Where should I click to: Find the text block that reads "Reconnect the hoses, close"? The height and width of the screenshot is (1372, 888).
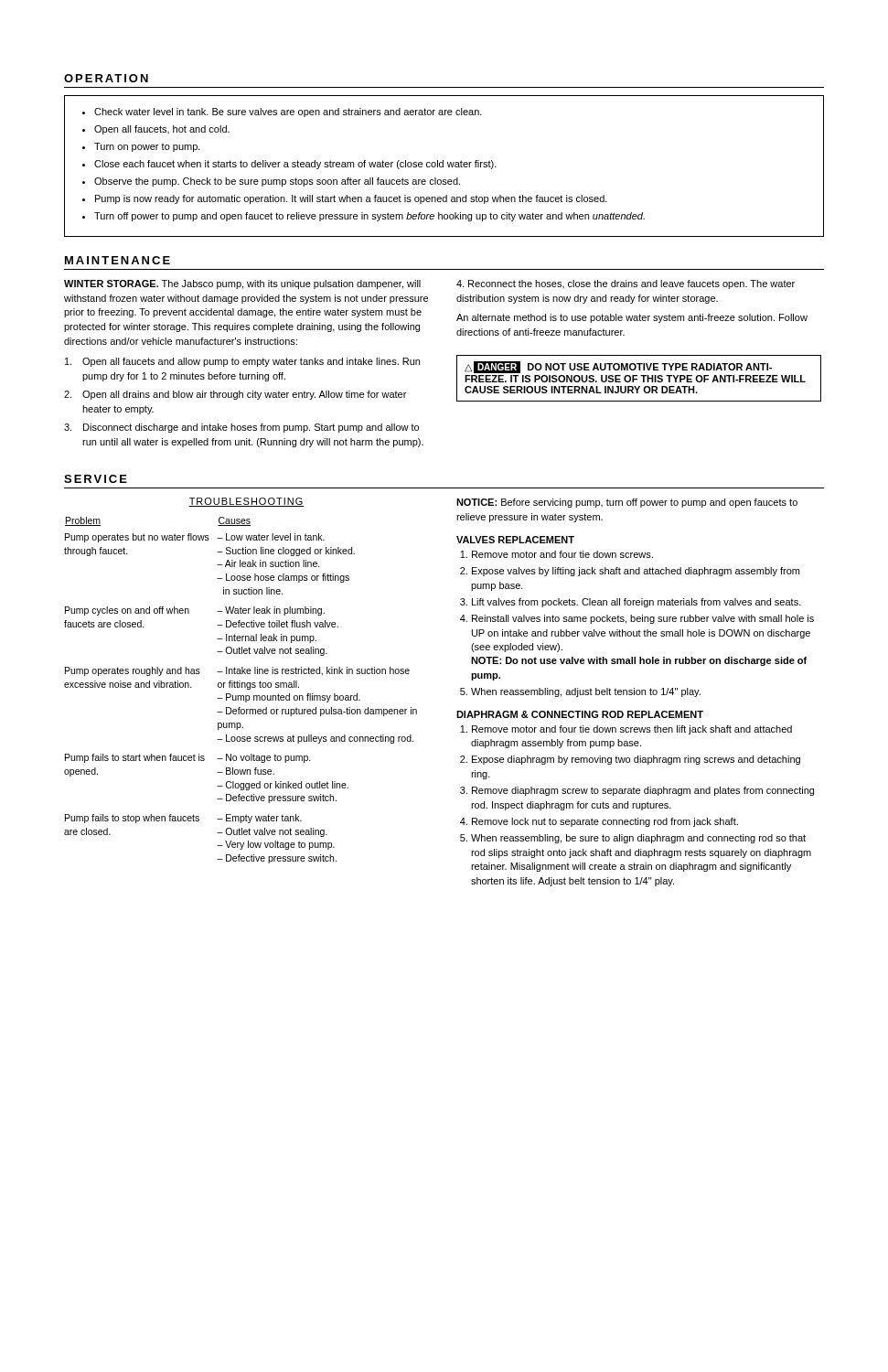(x=626, y=290)
